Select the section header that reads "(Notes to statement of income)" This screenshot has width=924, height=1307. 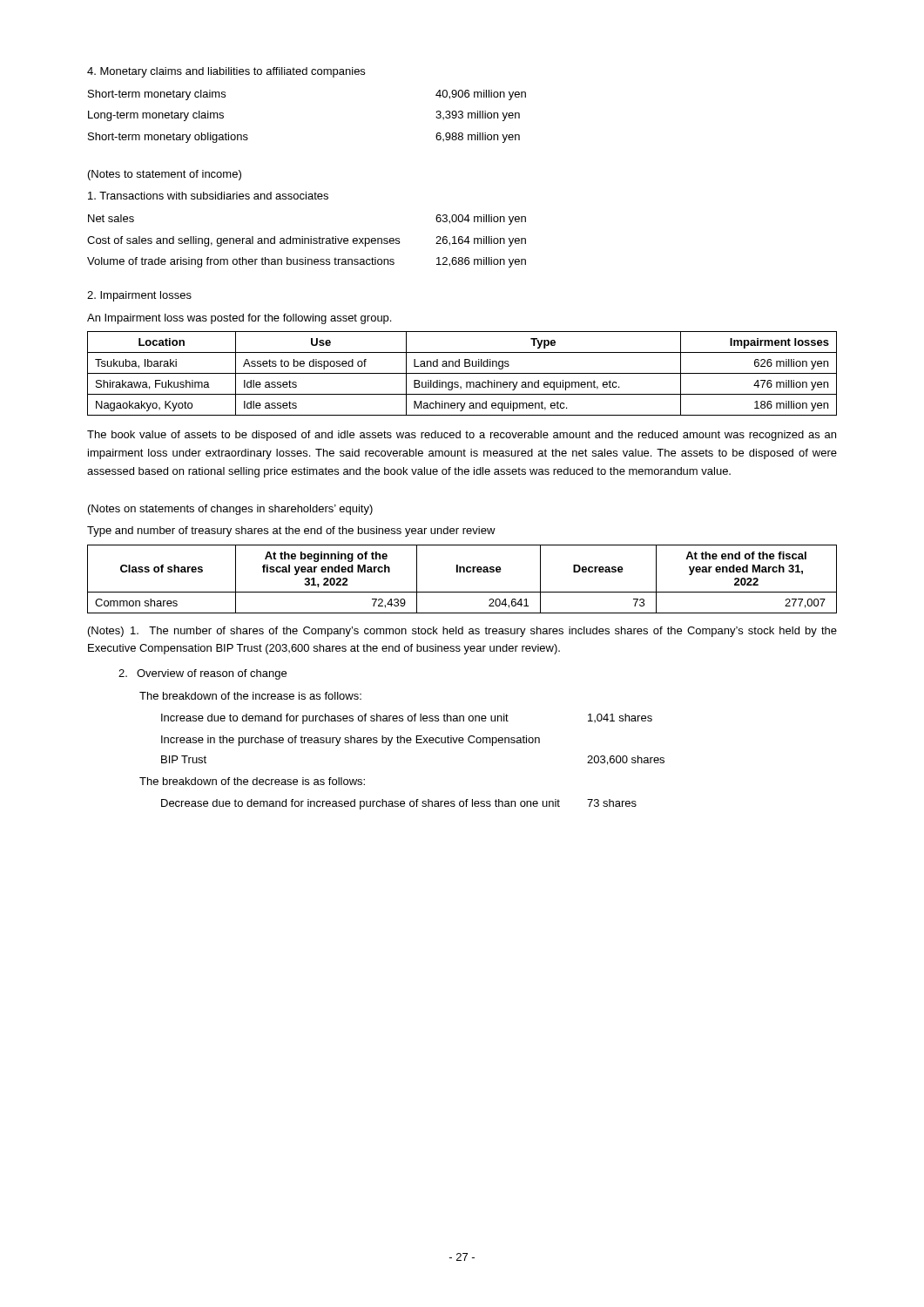coord(165,174)
